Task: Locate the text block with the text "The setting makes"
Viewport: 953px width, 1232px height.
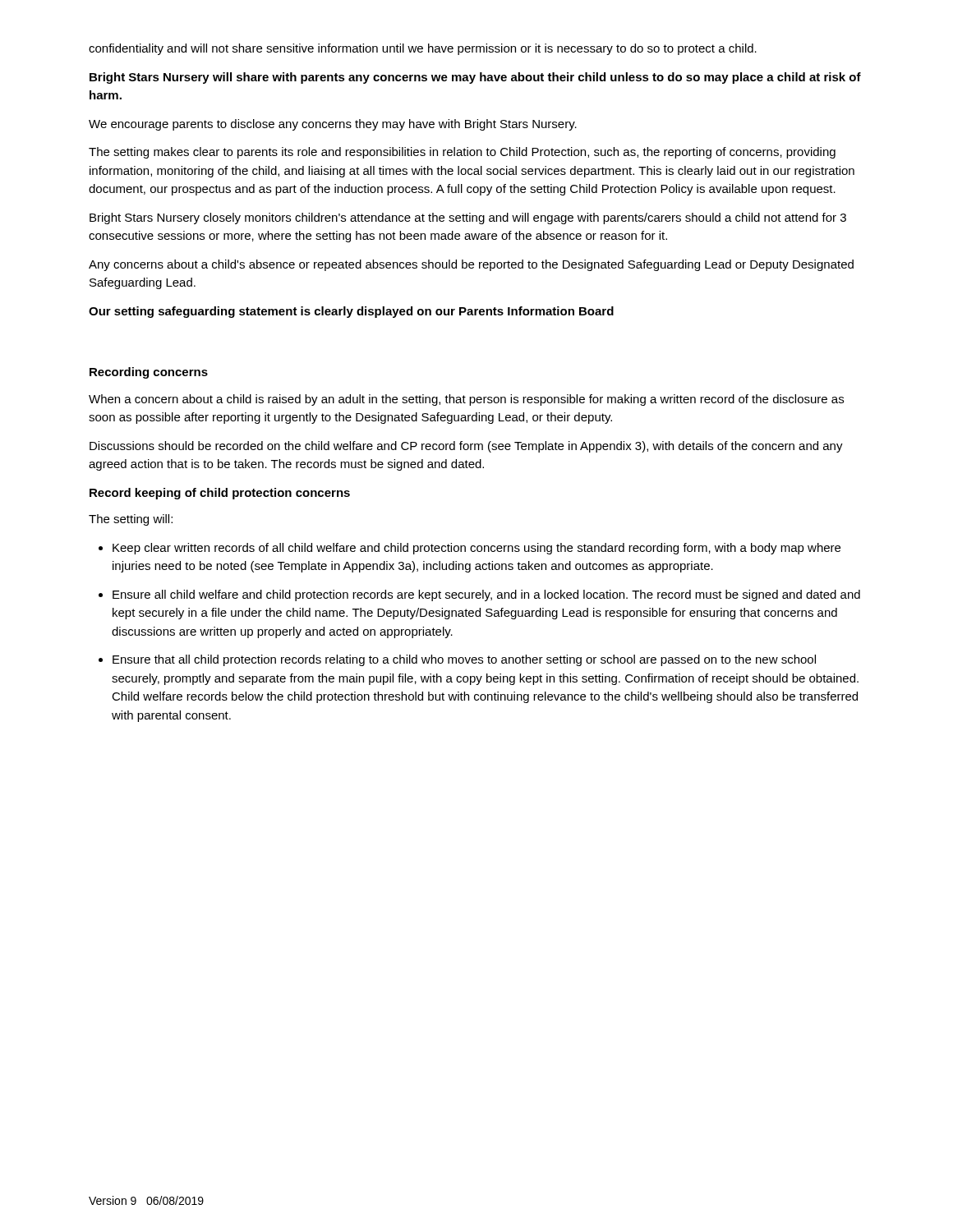Action: pos(472,170)
